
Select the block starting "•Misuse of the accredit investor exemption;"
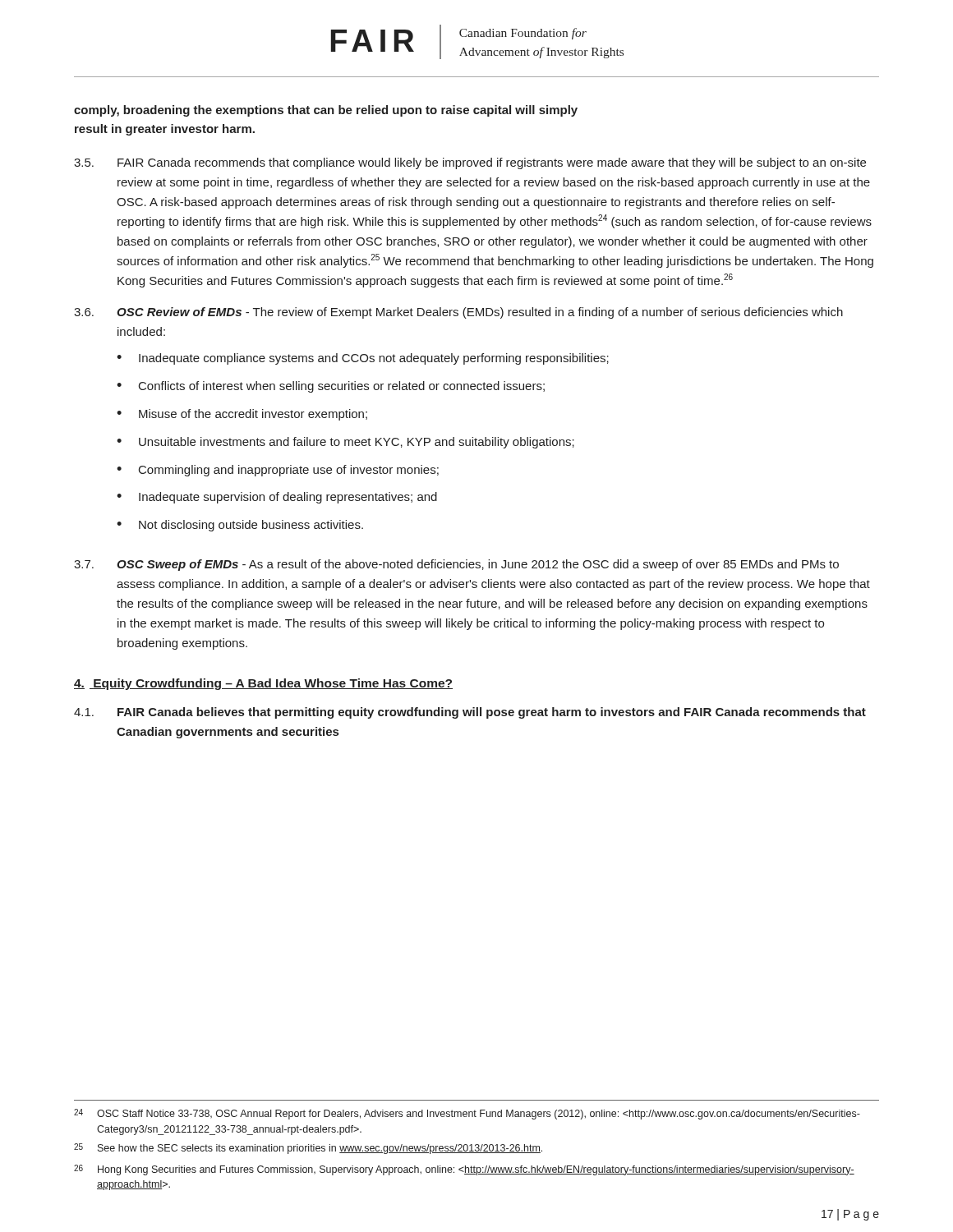[242, 415]
